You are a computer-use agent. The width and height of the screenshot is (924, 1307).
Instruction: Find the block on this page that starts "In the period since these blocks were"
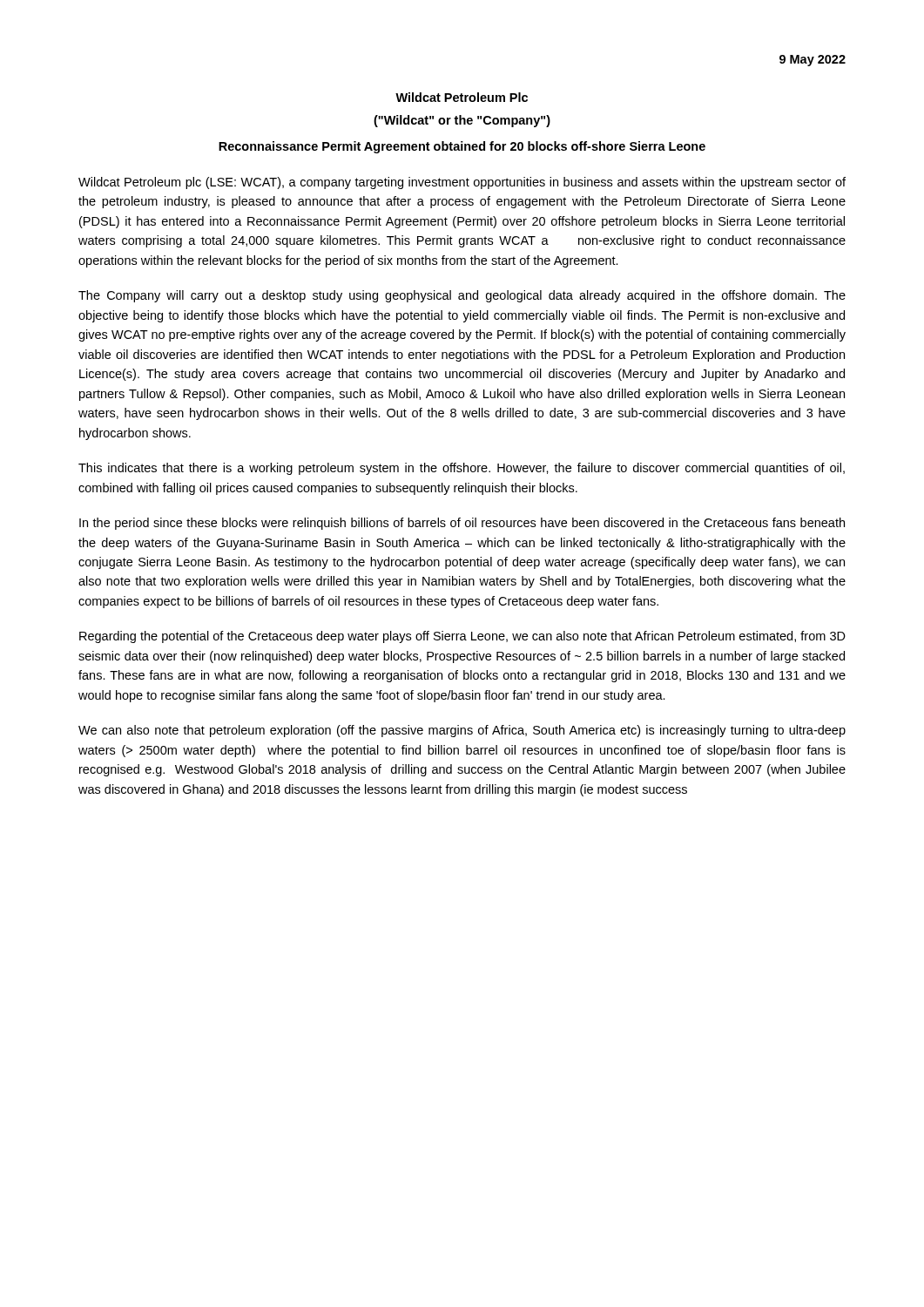(x=462, y=562)
